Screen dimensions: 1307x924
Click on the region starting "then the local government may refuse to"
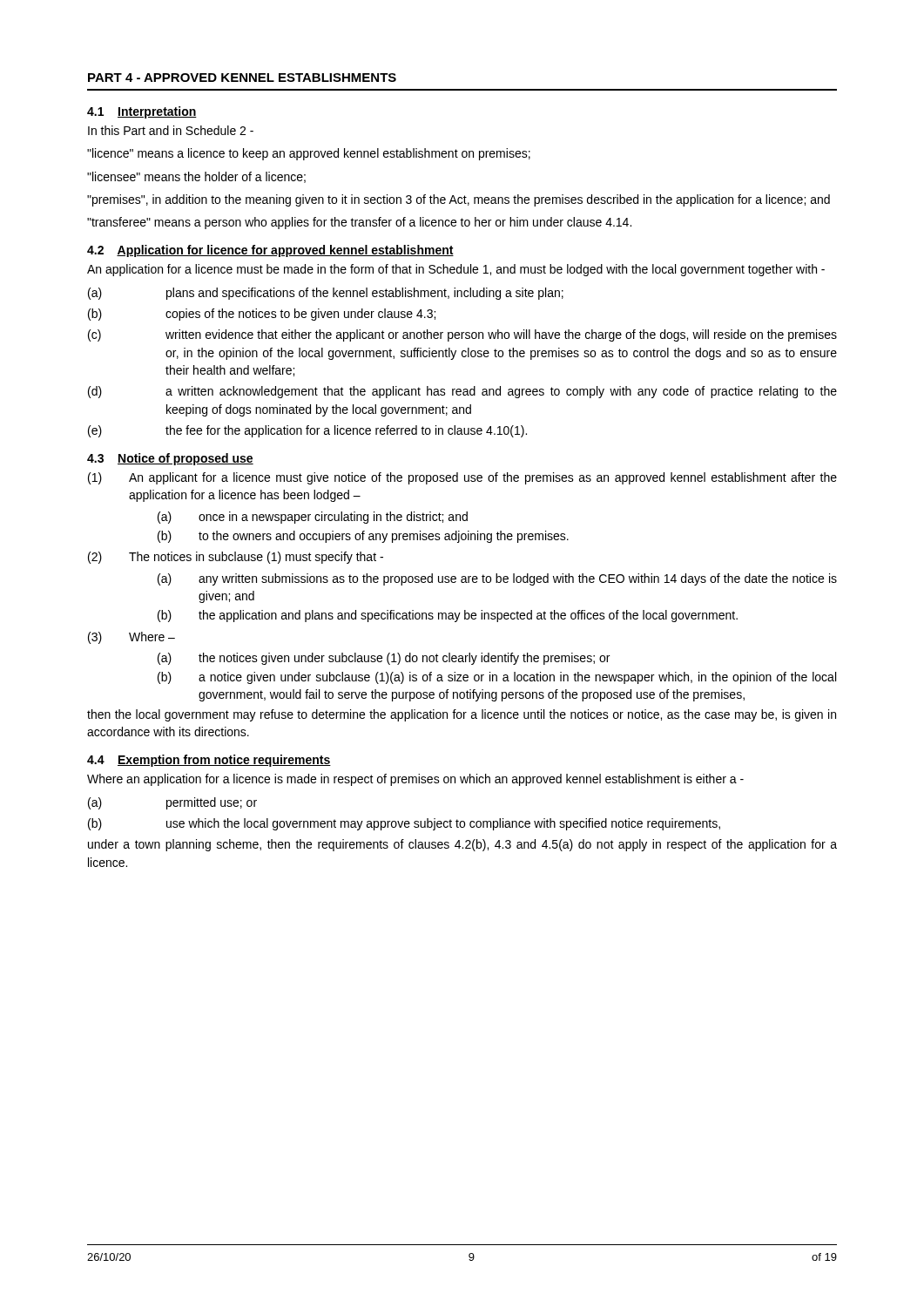tap(462, 723)
